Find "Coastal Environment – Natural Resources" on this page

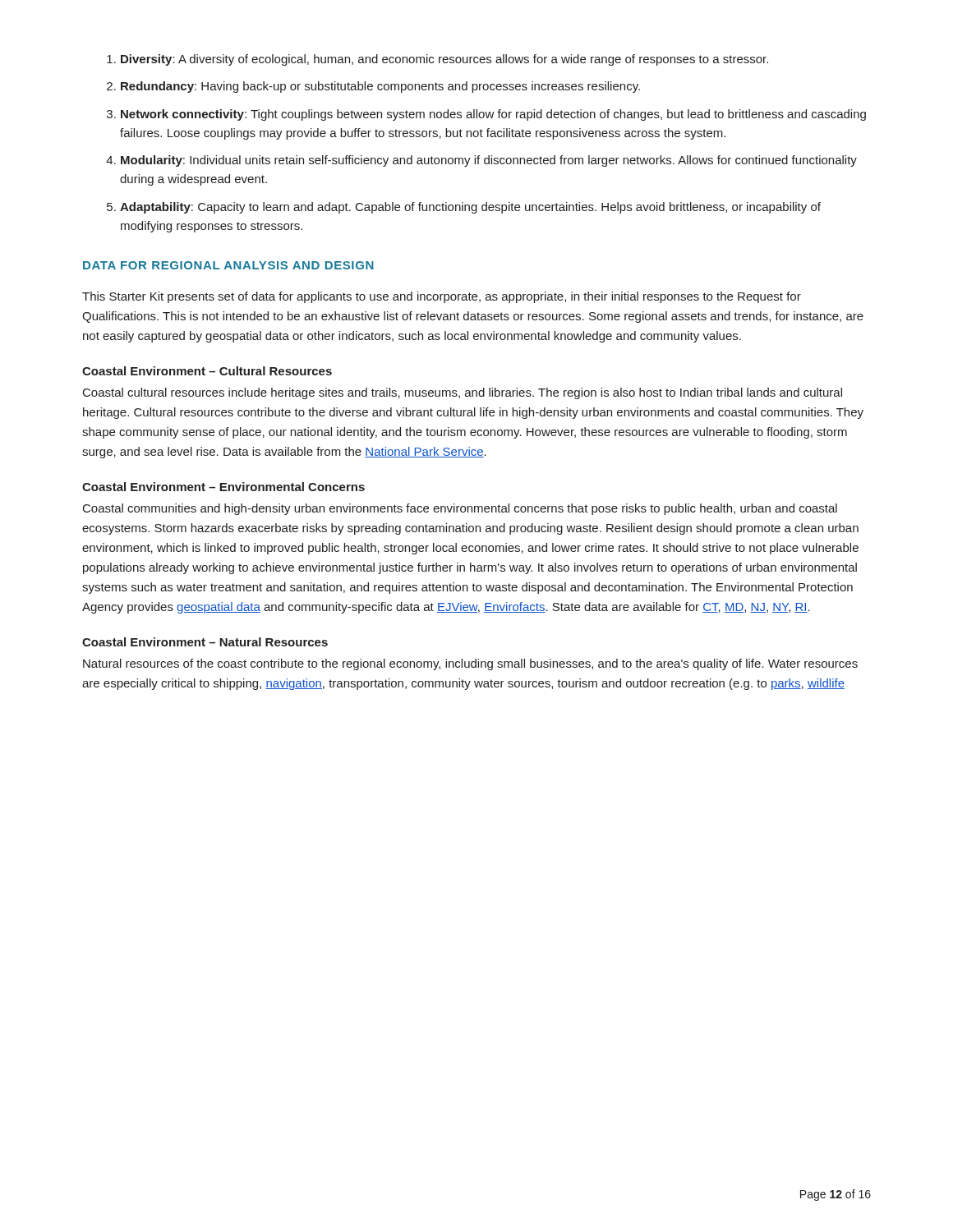coord(205,642)
